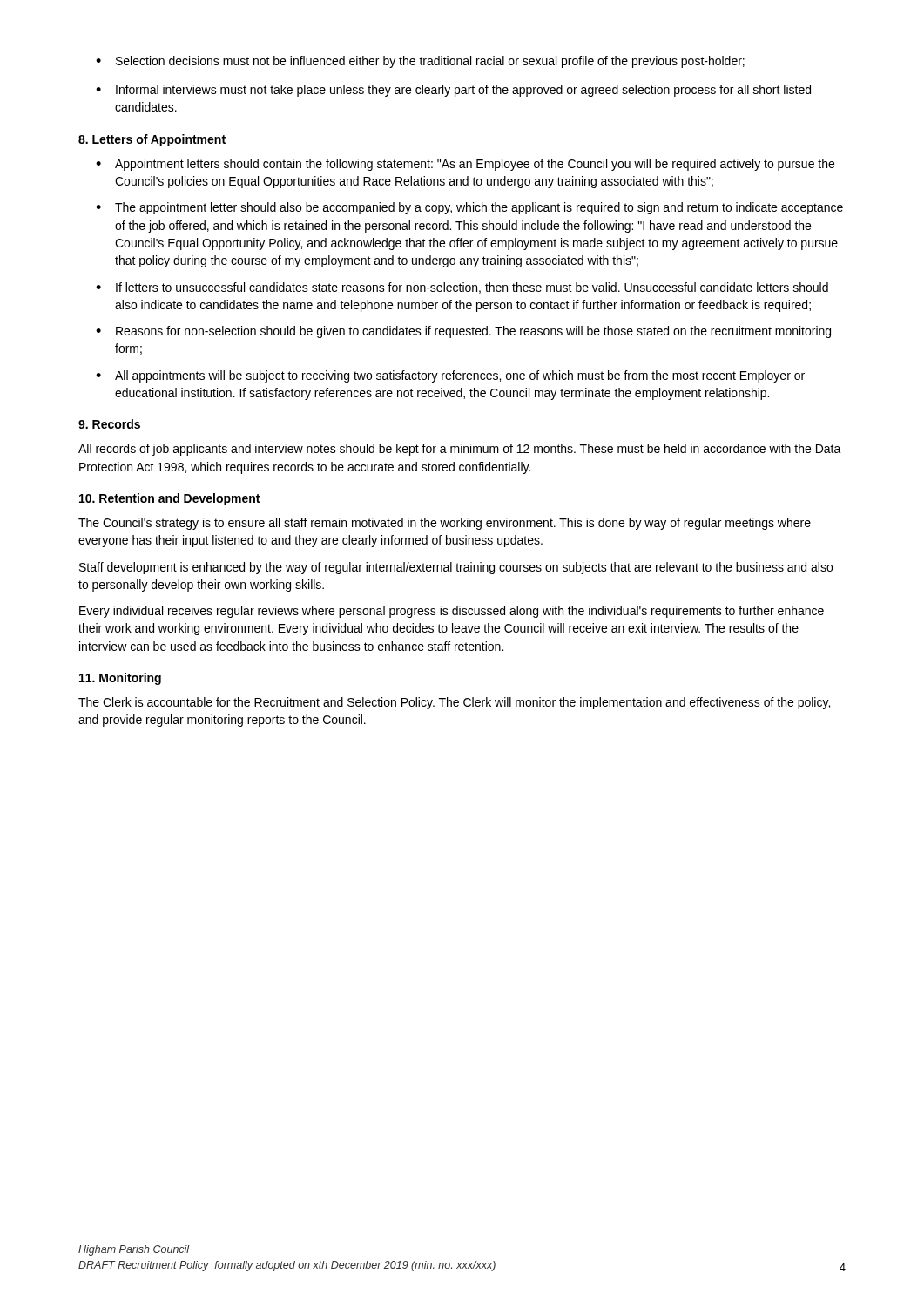Viewport: 924px width, 1307px height.
Task: Locate the text block that reads "The Clerk is accountable for"
Action: click(455, 711)
